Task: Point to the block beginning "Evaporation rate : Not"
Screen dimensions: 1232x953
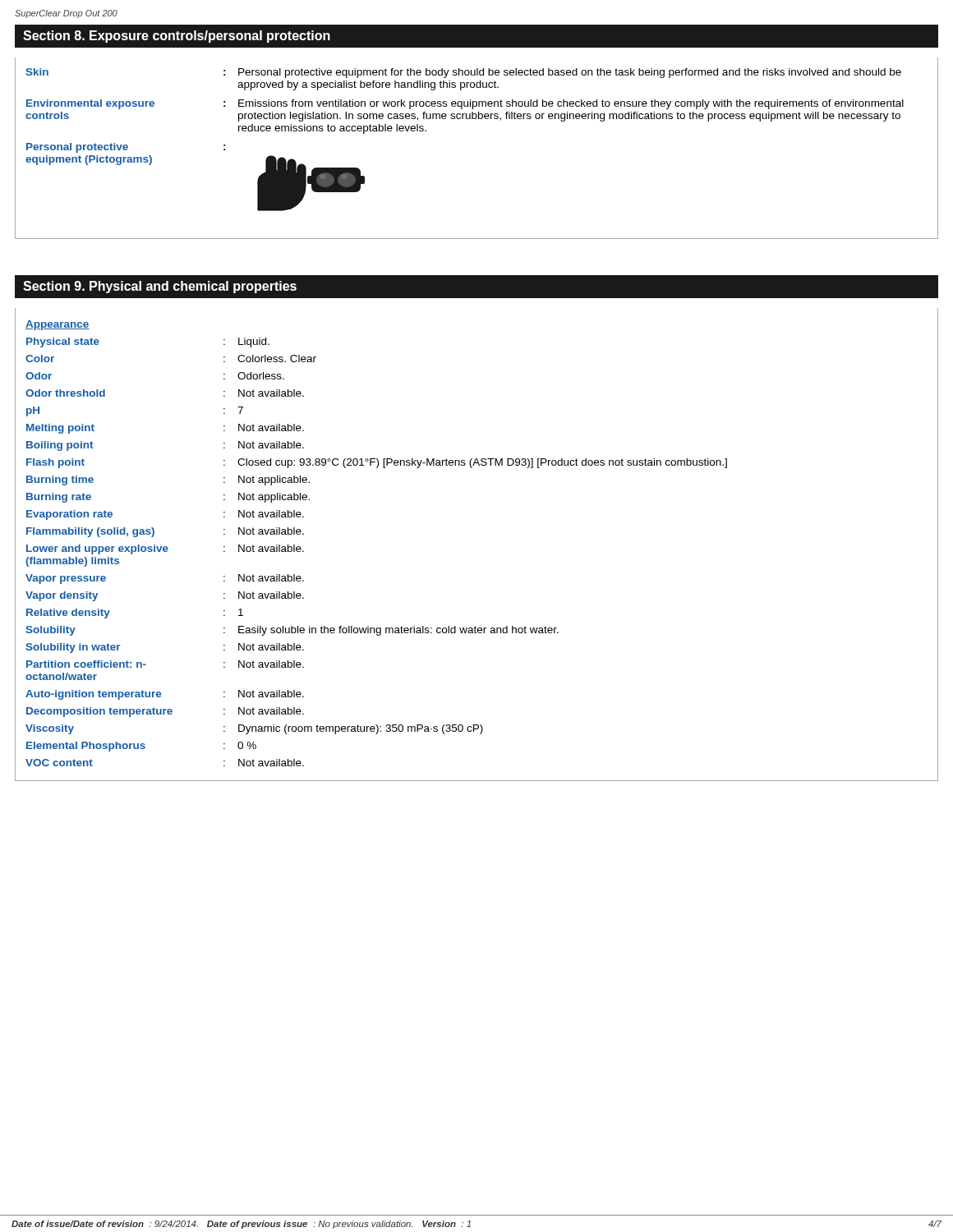Action: [67, 515]
